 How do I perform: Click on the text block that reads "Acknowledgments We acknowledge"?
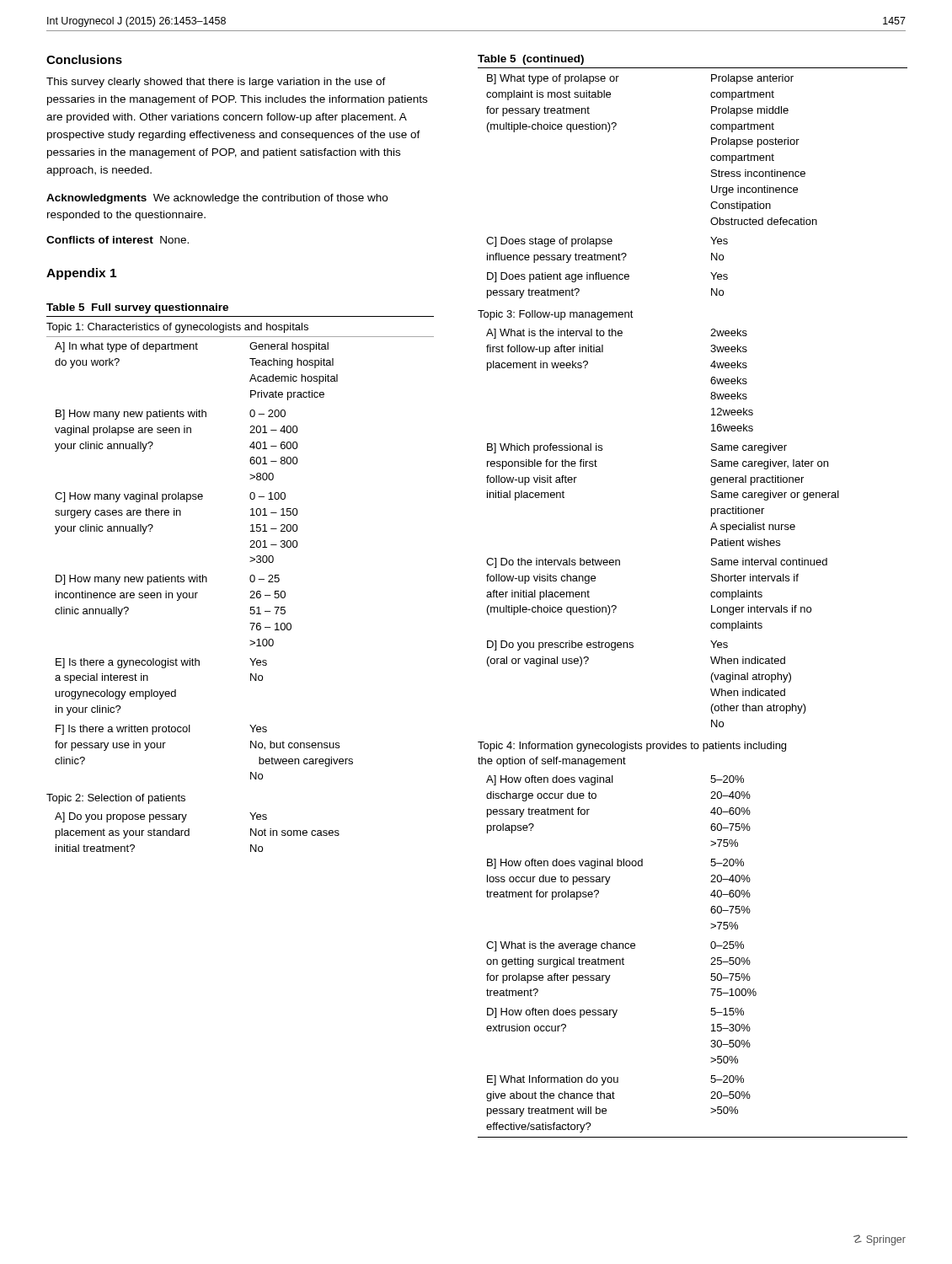pos(217,206)
